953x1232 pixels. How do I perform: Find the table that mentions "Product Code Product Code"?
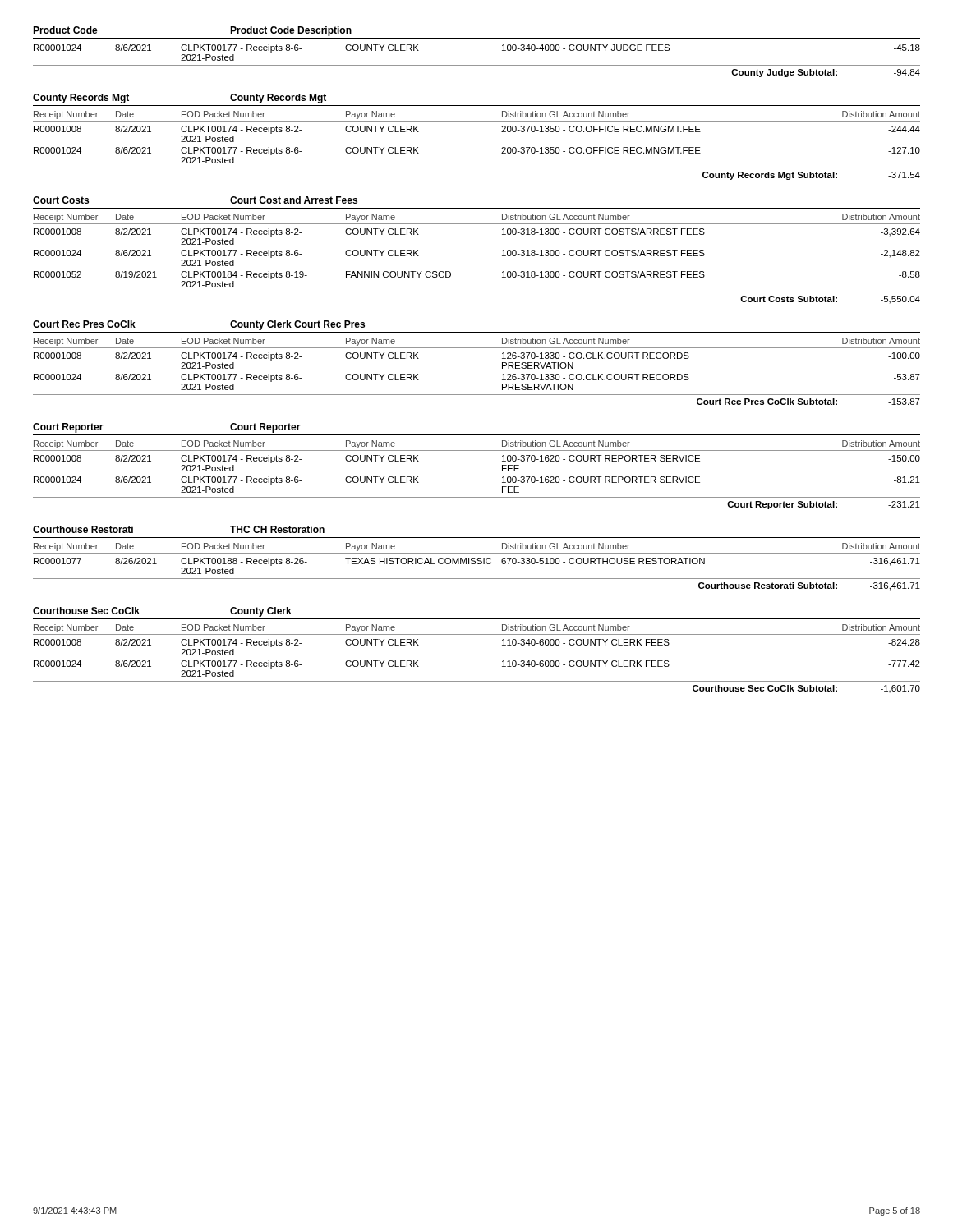tap(476, 51)
